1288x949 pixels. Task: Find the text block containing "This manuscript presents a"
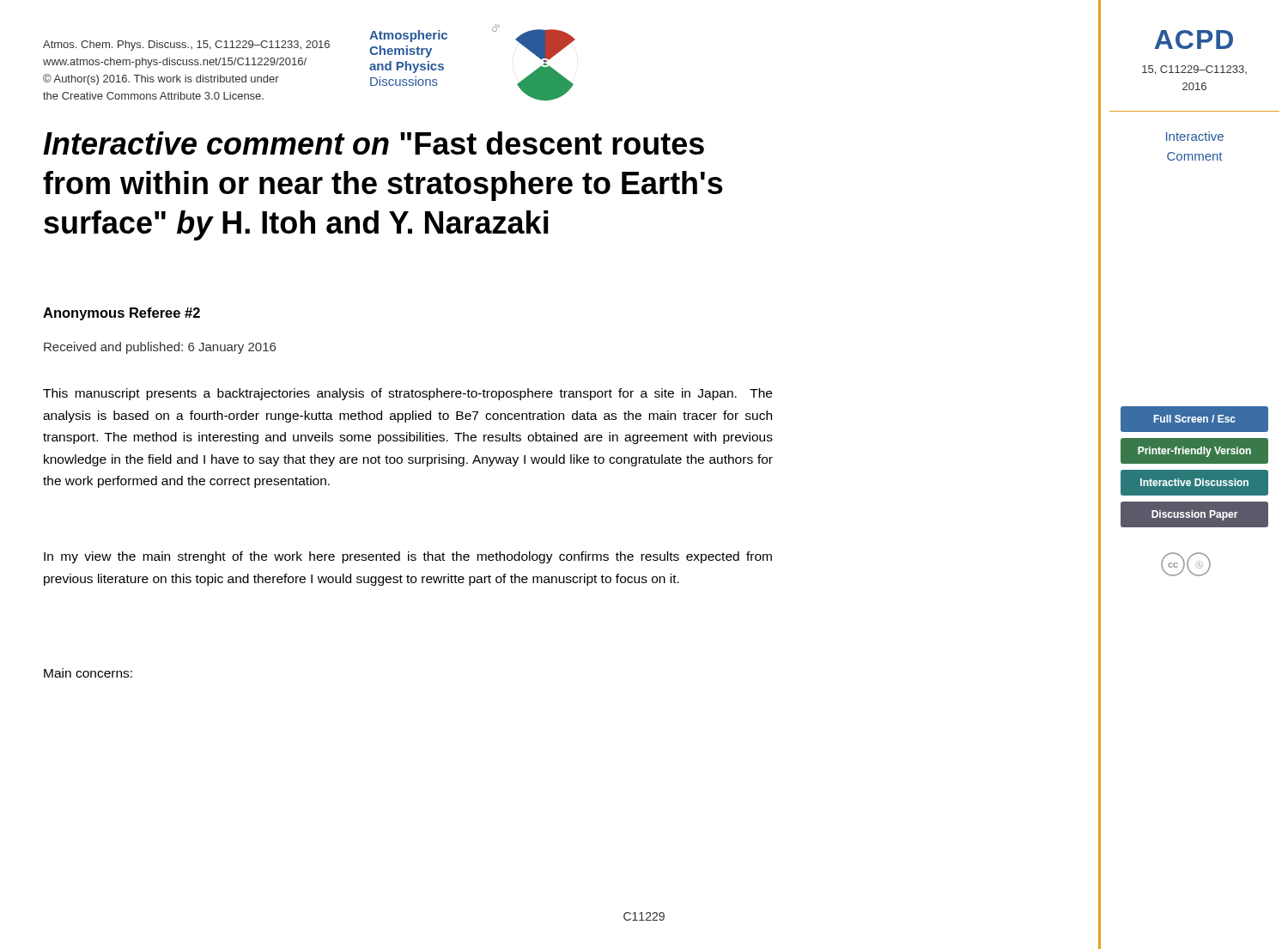408,437
